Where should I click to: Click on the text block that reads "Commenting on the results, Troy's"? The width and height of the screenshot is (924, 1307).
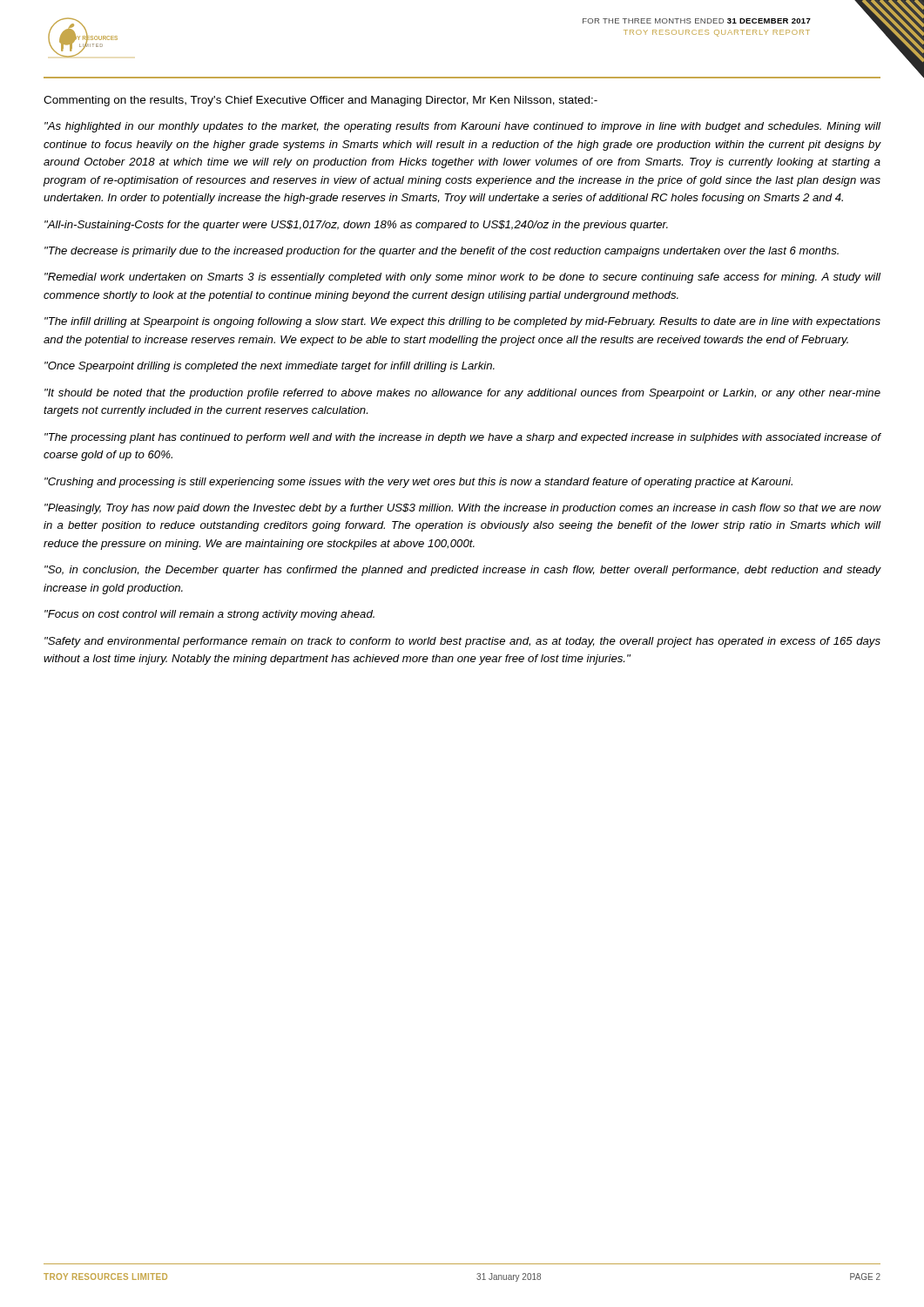point(321,100)
